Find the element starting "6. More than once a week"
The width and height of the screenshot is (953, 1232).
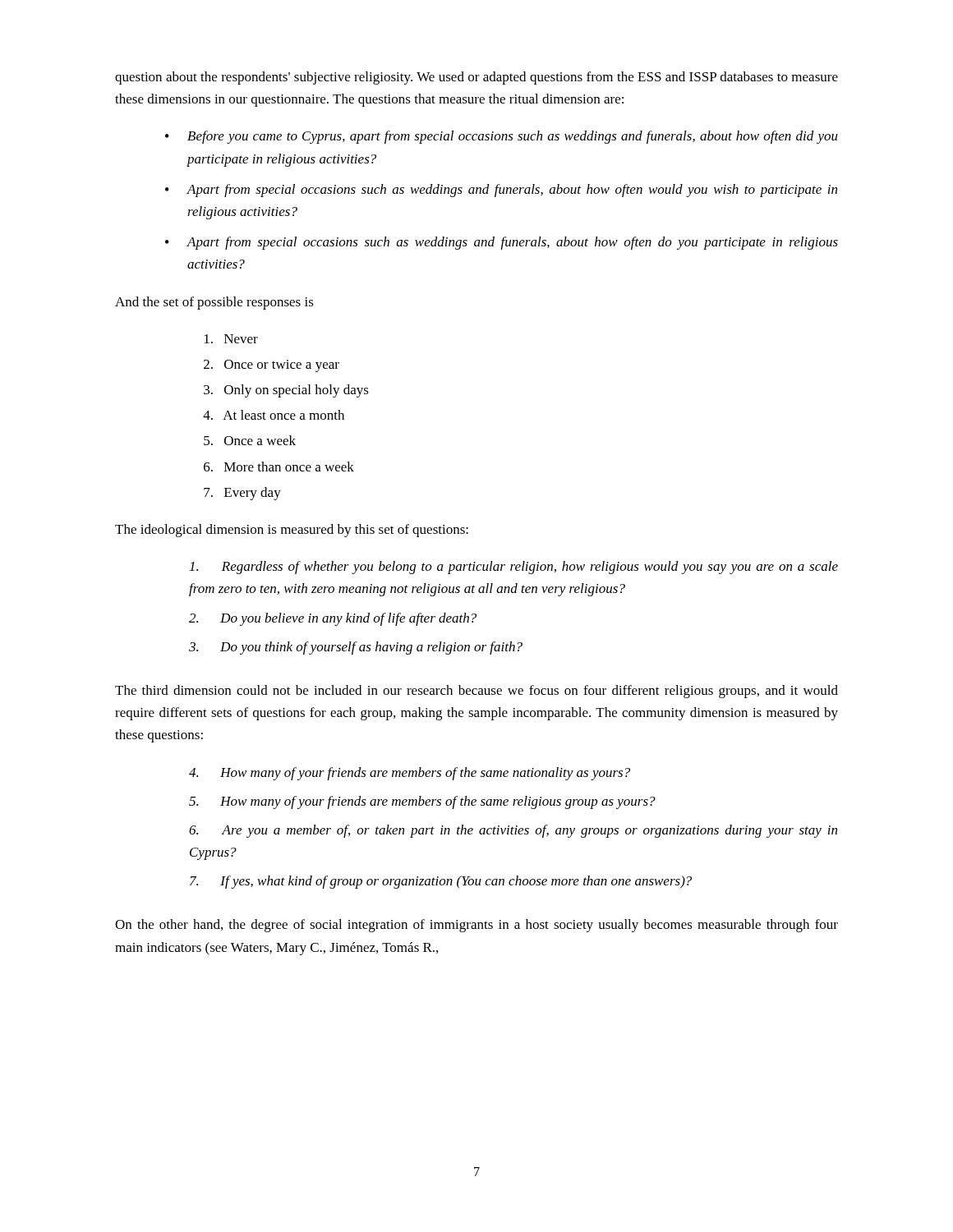[271, 467]
